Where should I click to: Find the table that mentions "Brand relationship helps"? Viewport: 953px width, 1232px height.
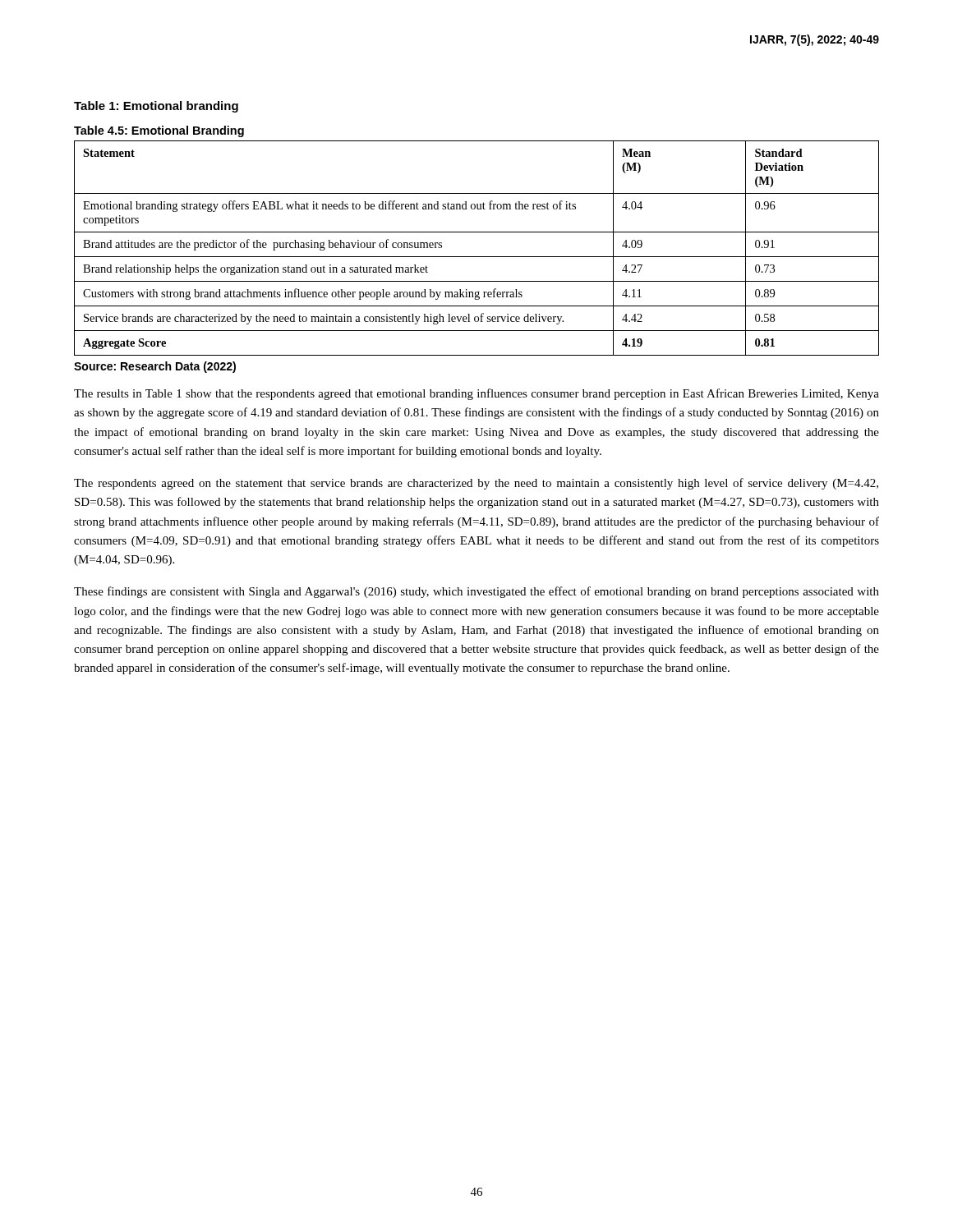[x=476, y=248]
